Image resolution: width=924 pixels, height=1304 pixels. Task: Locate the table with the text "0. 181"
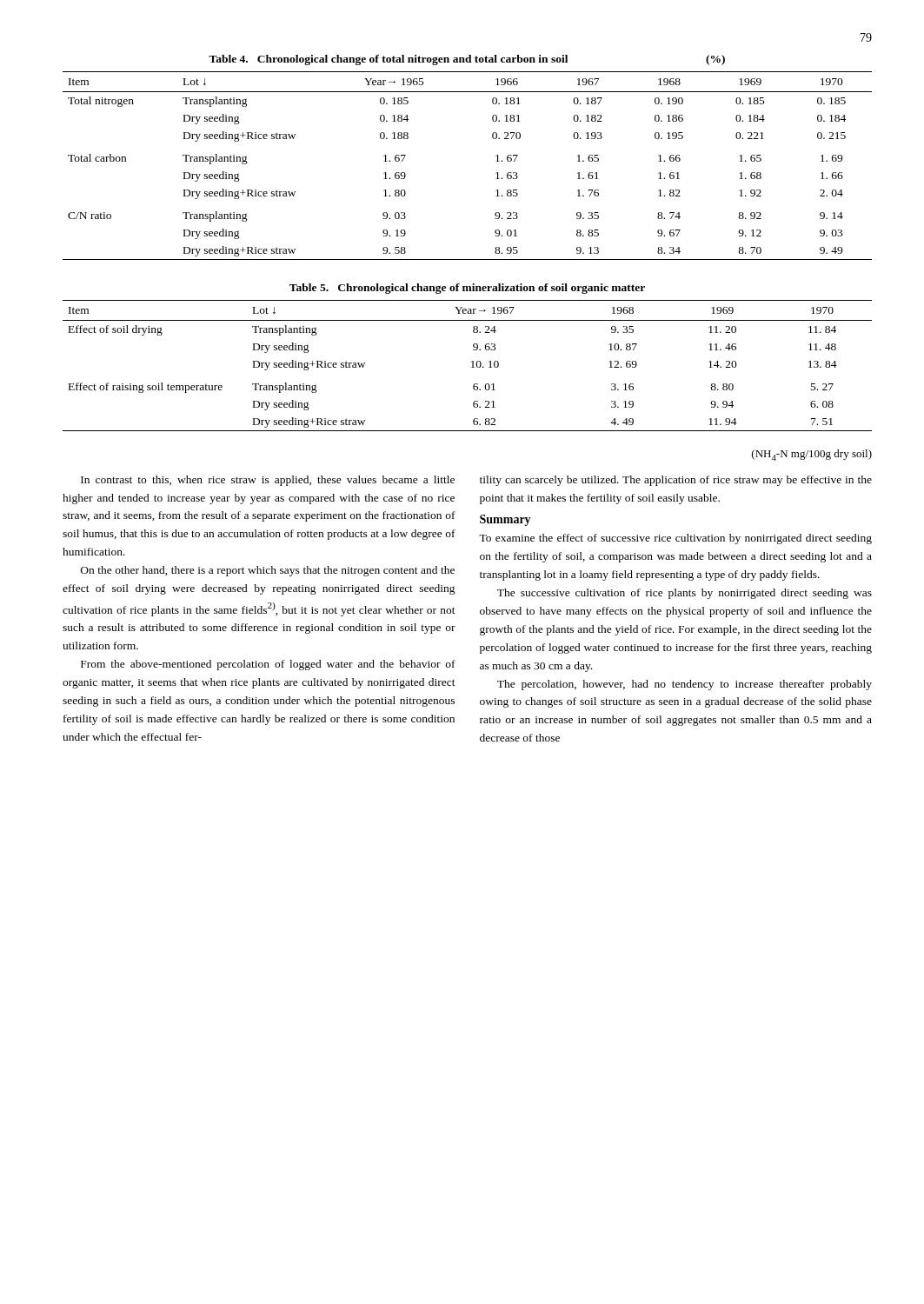tap(467, 166)
